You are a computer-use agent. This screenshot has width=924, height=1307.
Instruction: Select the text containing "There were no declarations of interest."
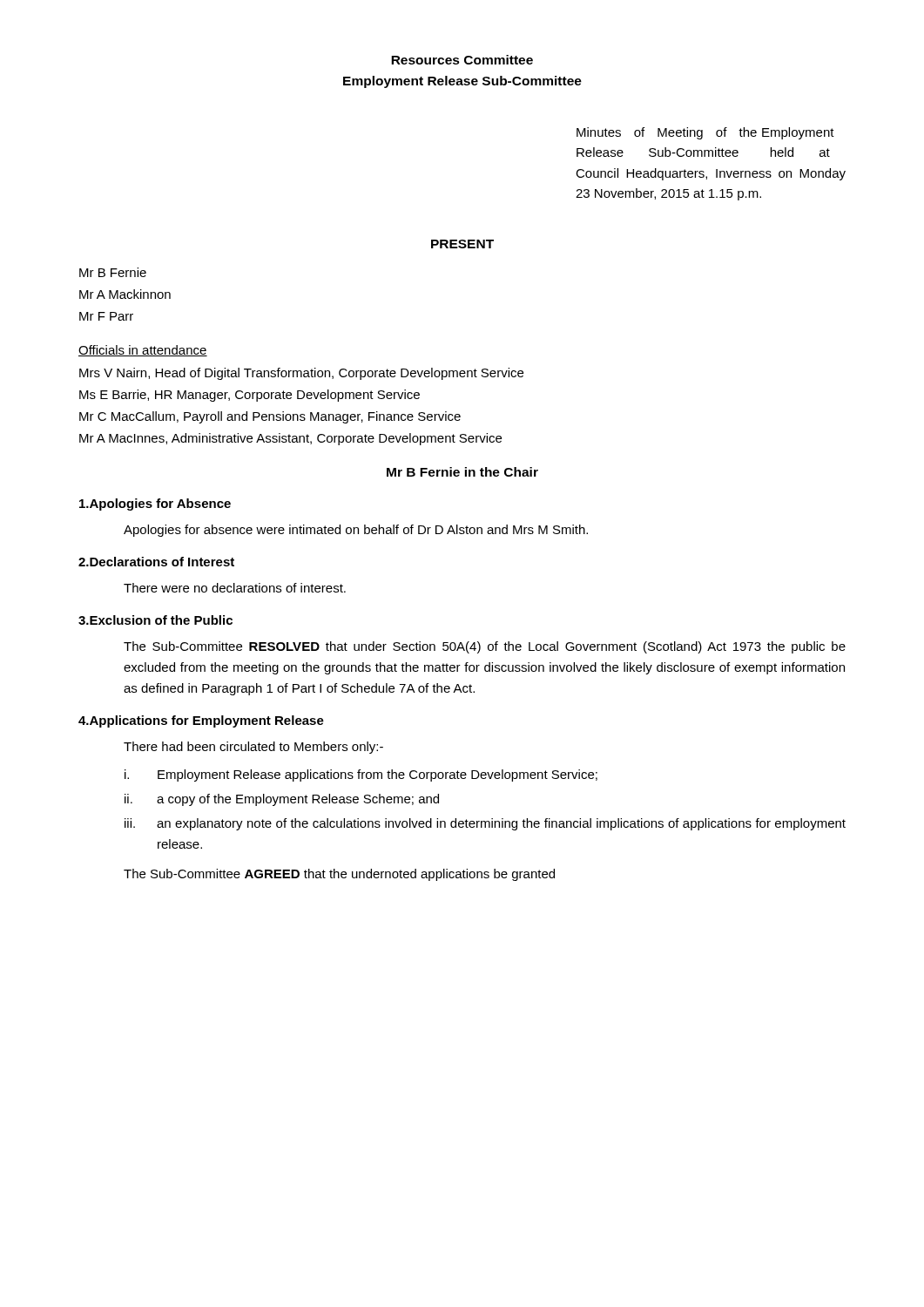[x=235, y=588]
